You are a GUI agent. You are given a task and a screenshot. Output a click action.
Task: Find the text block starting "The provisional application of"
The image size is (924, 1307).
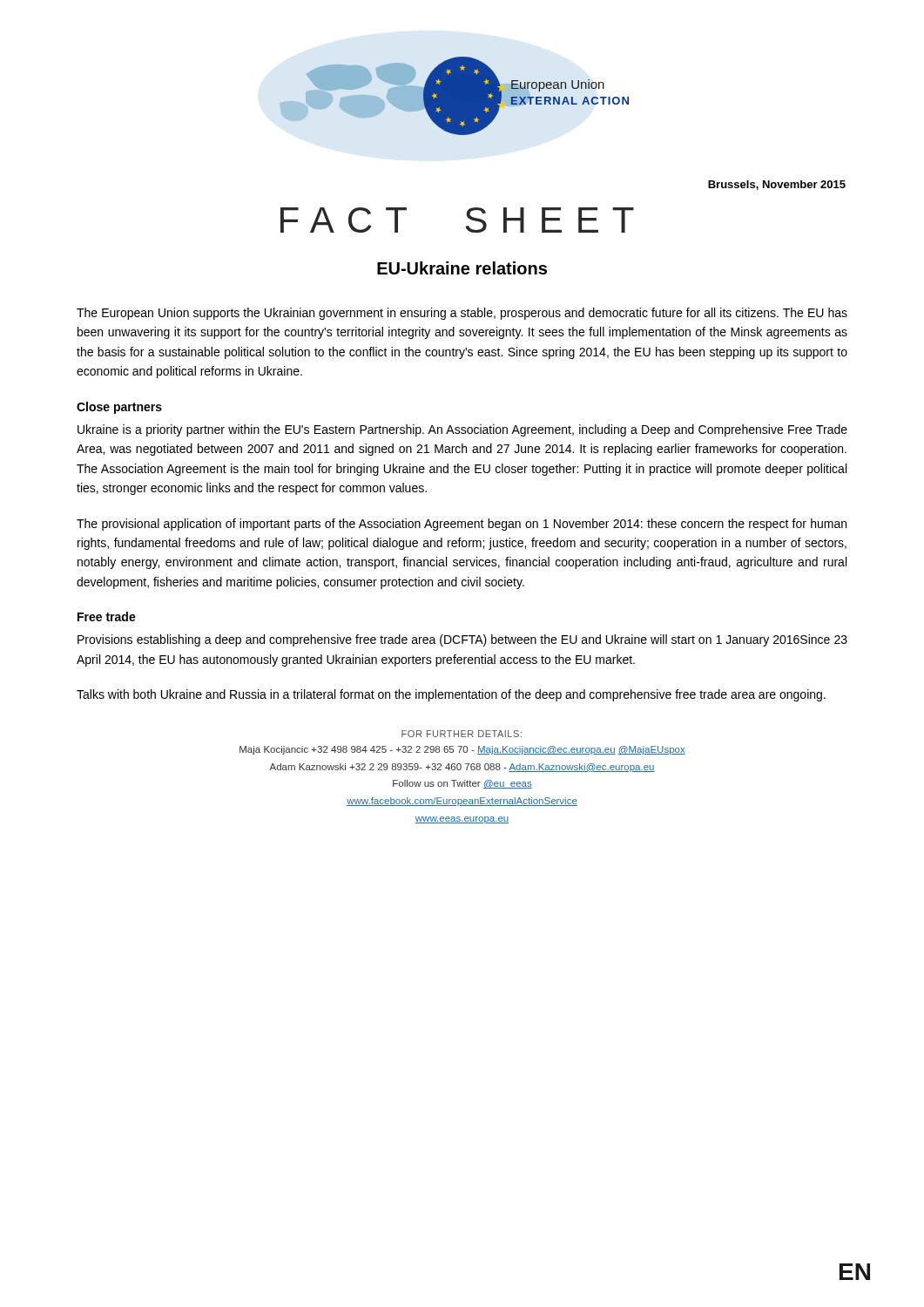pyautogui.click(x=462, y=553)
